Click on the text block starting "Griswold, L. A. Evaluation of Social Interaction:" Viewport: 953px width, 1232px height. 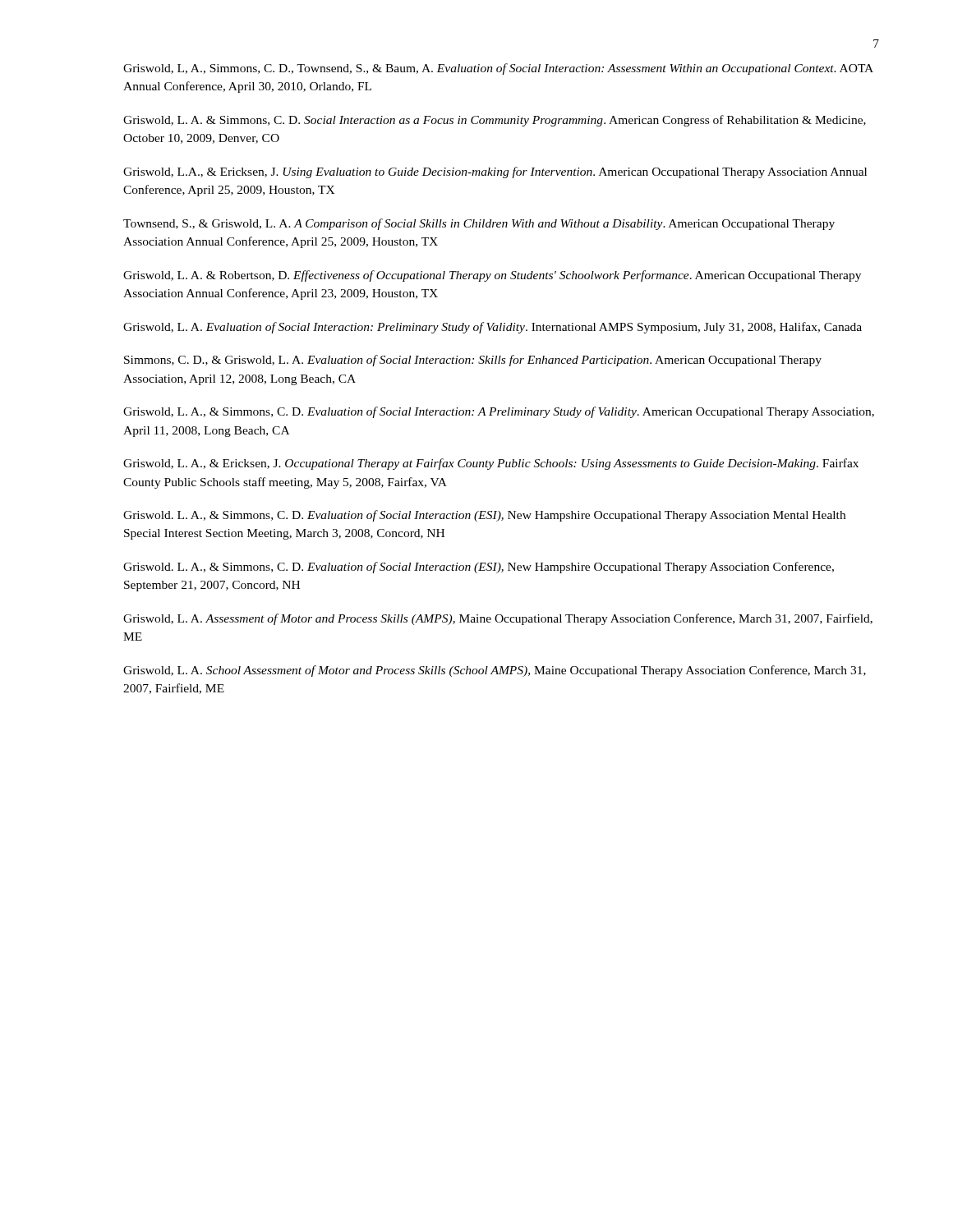click(493, 326)
